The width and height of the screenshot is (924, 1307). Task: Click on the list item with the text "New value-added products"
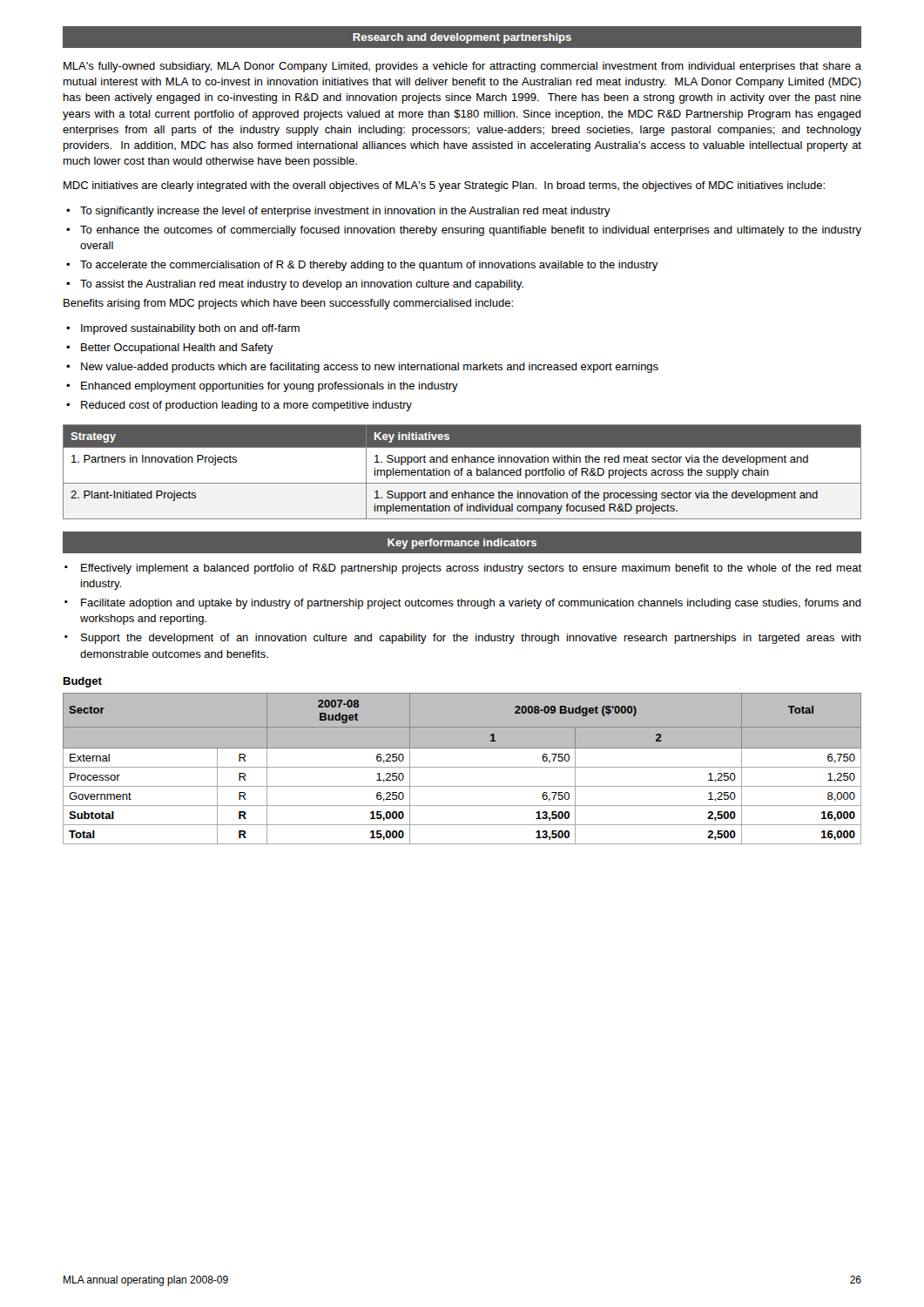(369, 366)
